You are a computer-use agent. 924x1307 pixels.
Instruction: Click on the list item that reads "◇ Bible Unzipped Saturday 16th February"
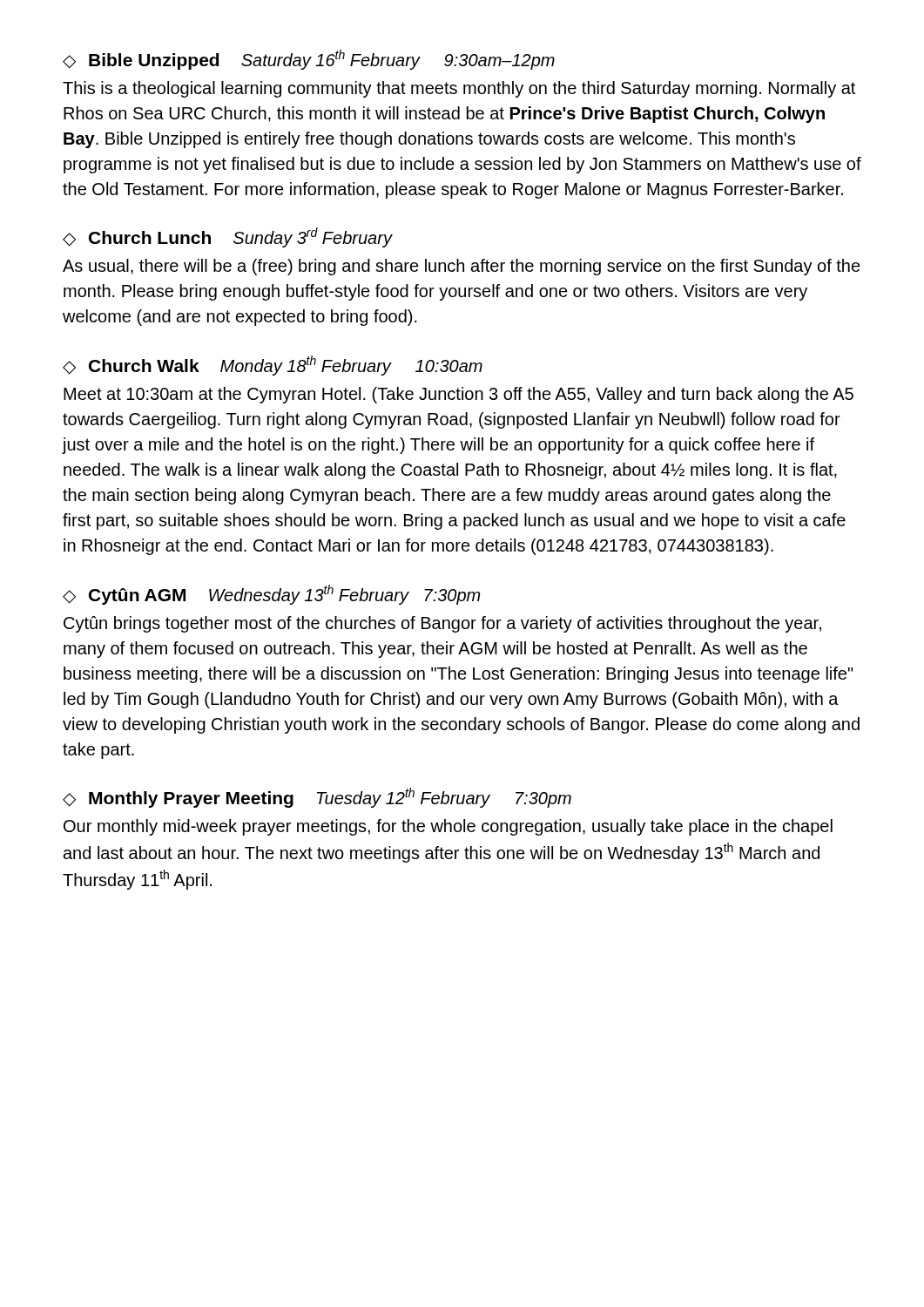(462, 125)
